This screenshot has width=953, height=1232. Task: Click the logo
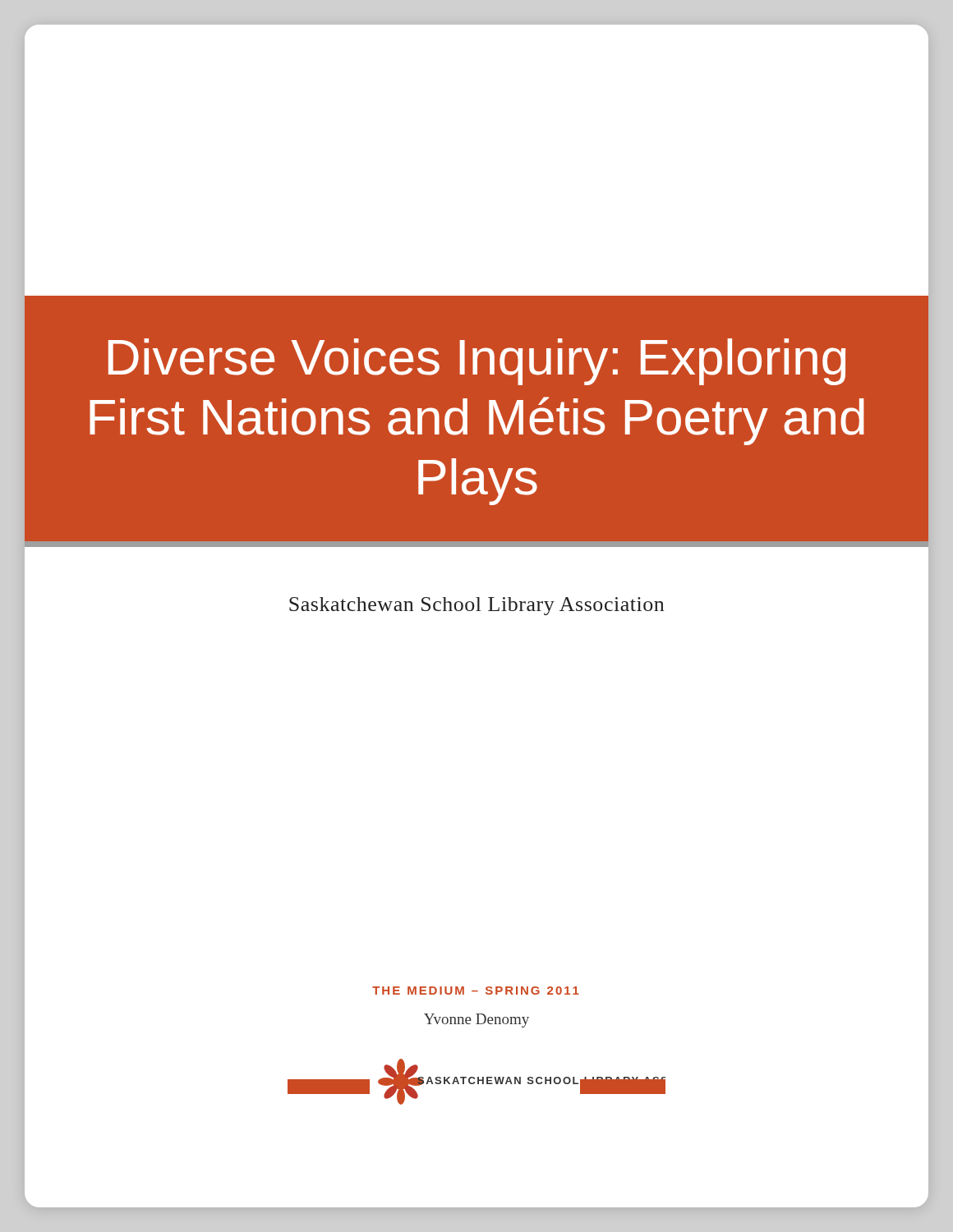(x=476, y=1081)
